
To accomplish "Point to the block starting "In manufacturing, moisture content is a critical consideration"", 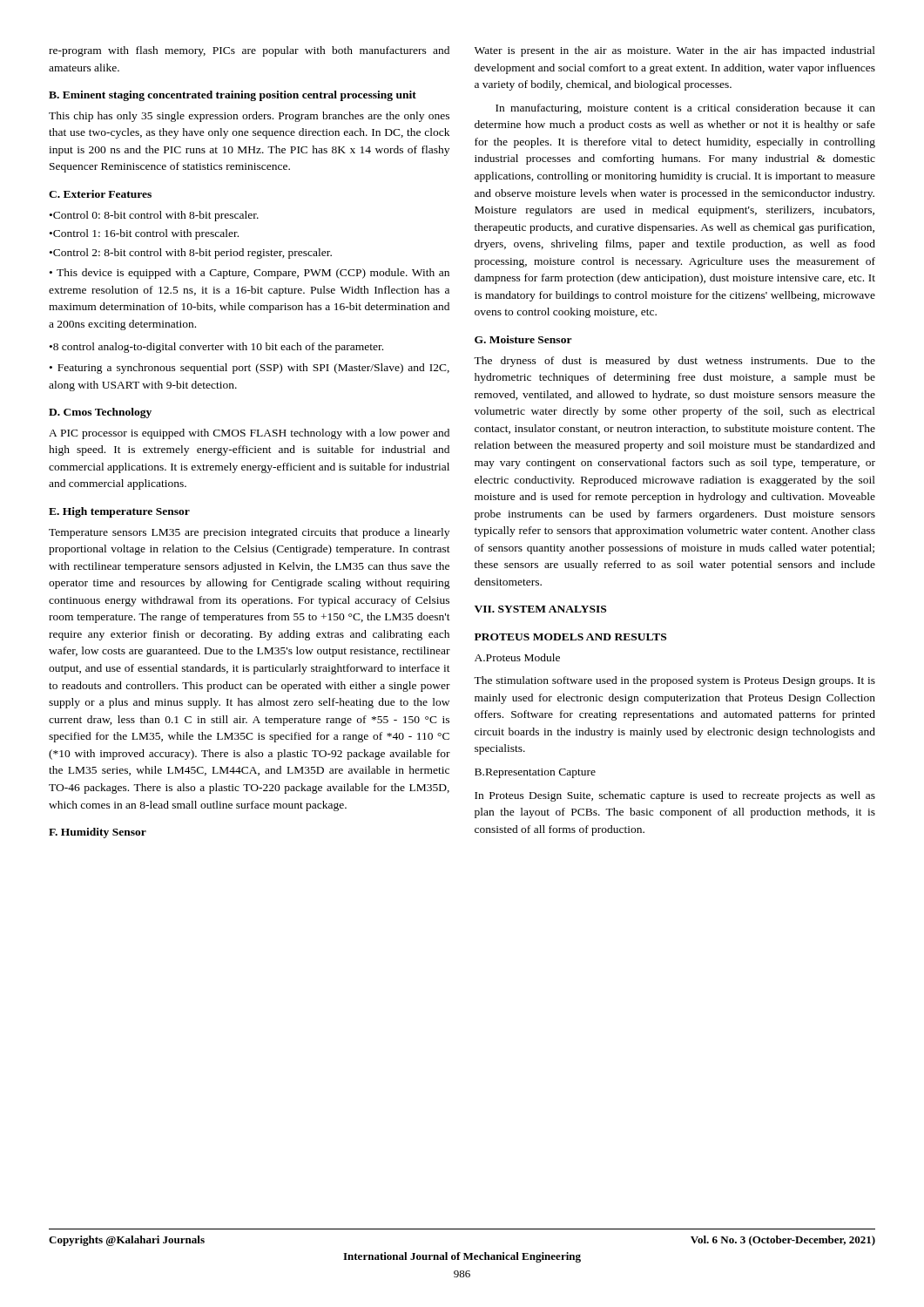I will point(675,210).
